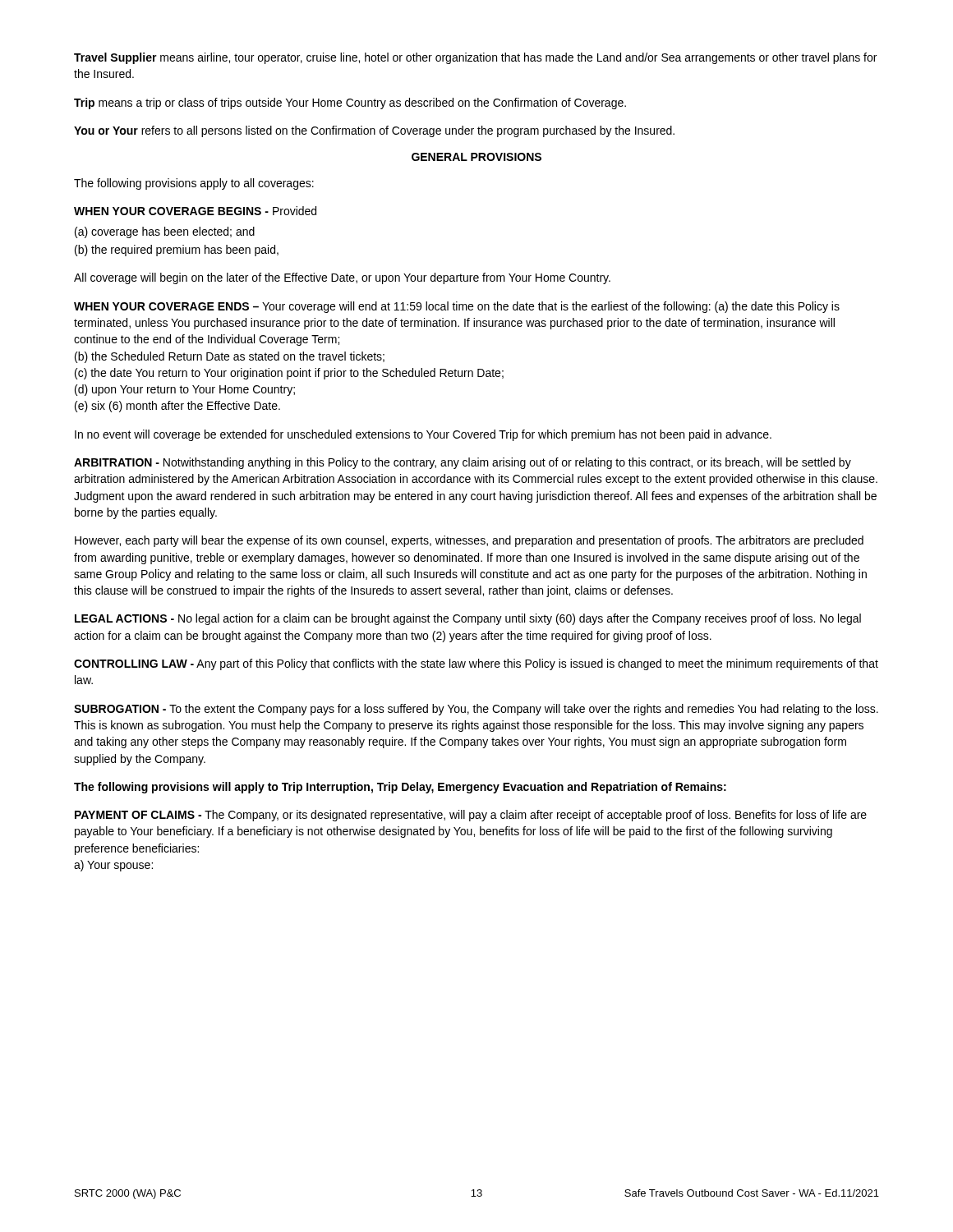Click the passage that begins "You or Your refers to"
The width and height of the screenshot is (953, 1232).
[x=375, y=131]
